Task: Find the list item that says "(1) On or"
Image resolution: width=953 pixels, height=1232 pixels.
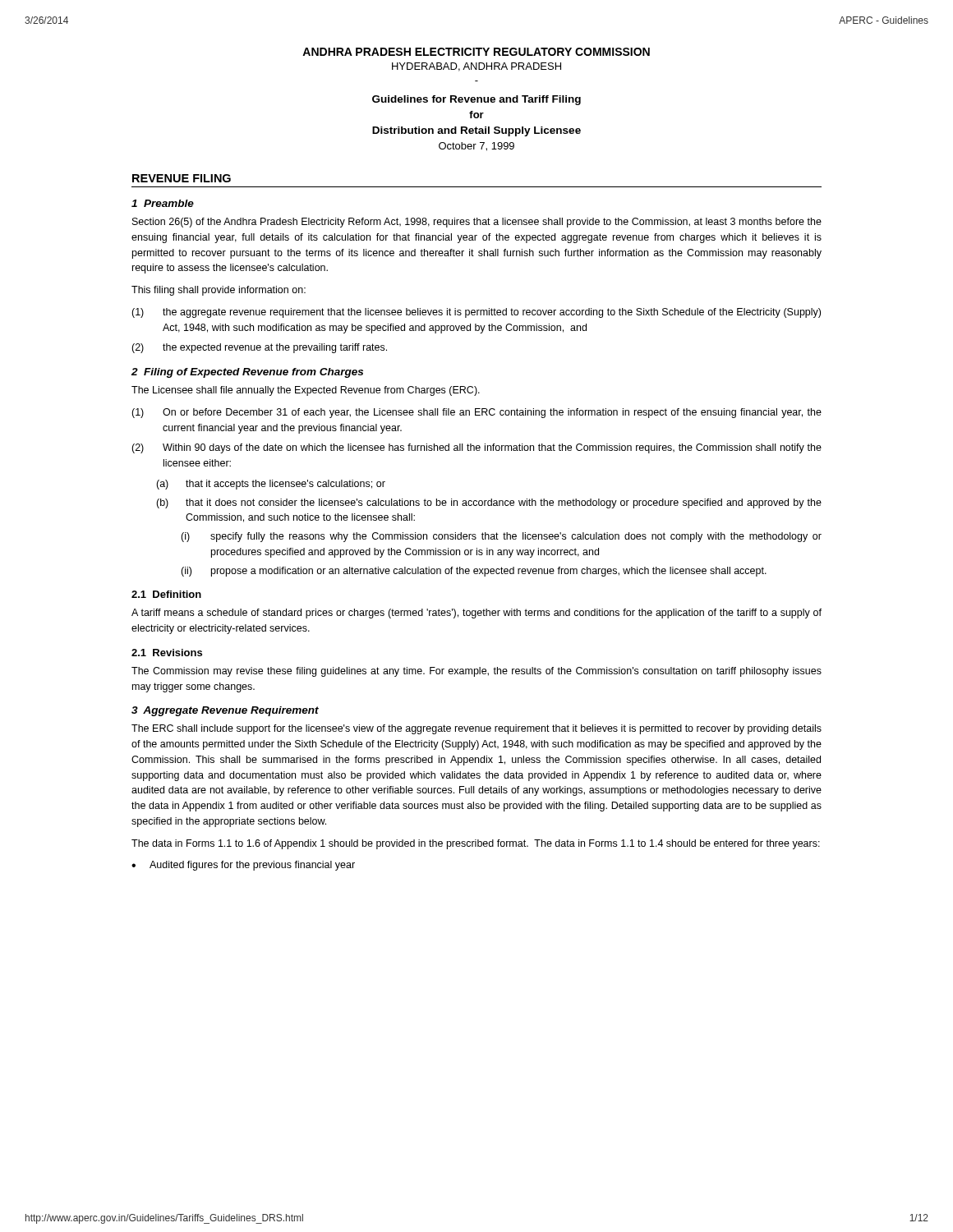Action: pyautogui.click(x=476, y=420)
